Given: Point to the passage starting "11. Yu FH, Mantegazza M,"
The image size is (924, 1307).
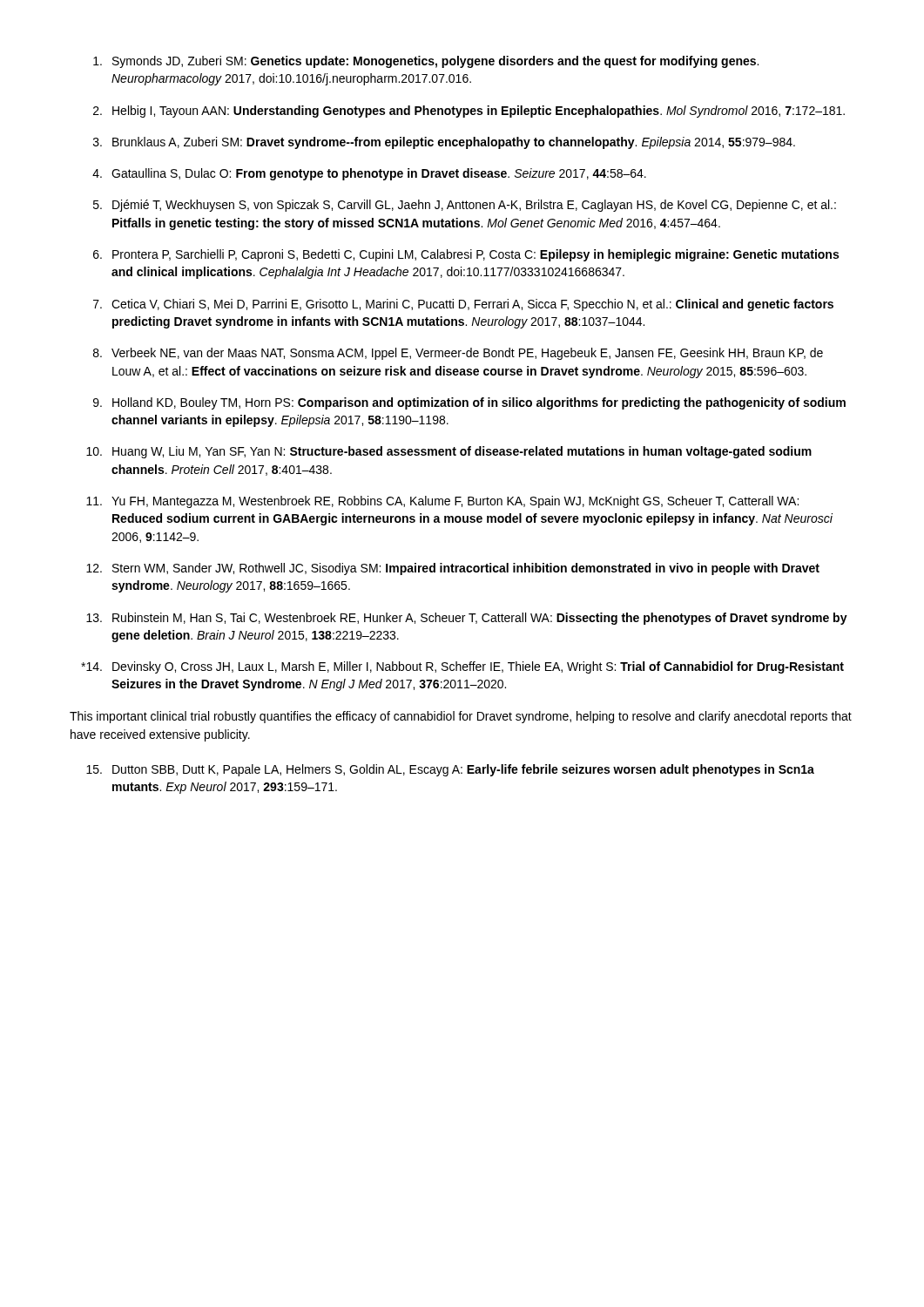Looking at the screenshot, I should pyautogui.click(x=462, y=519).
